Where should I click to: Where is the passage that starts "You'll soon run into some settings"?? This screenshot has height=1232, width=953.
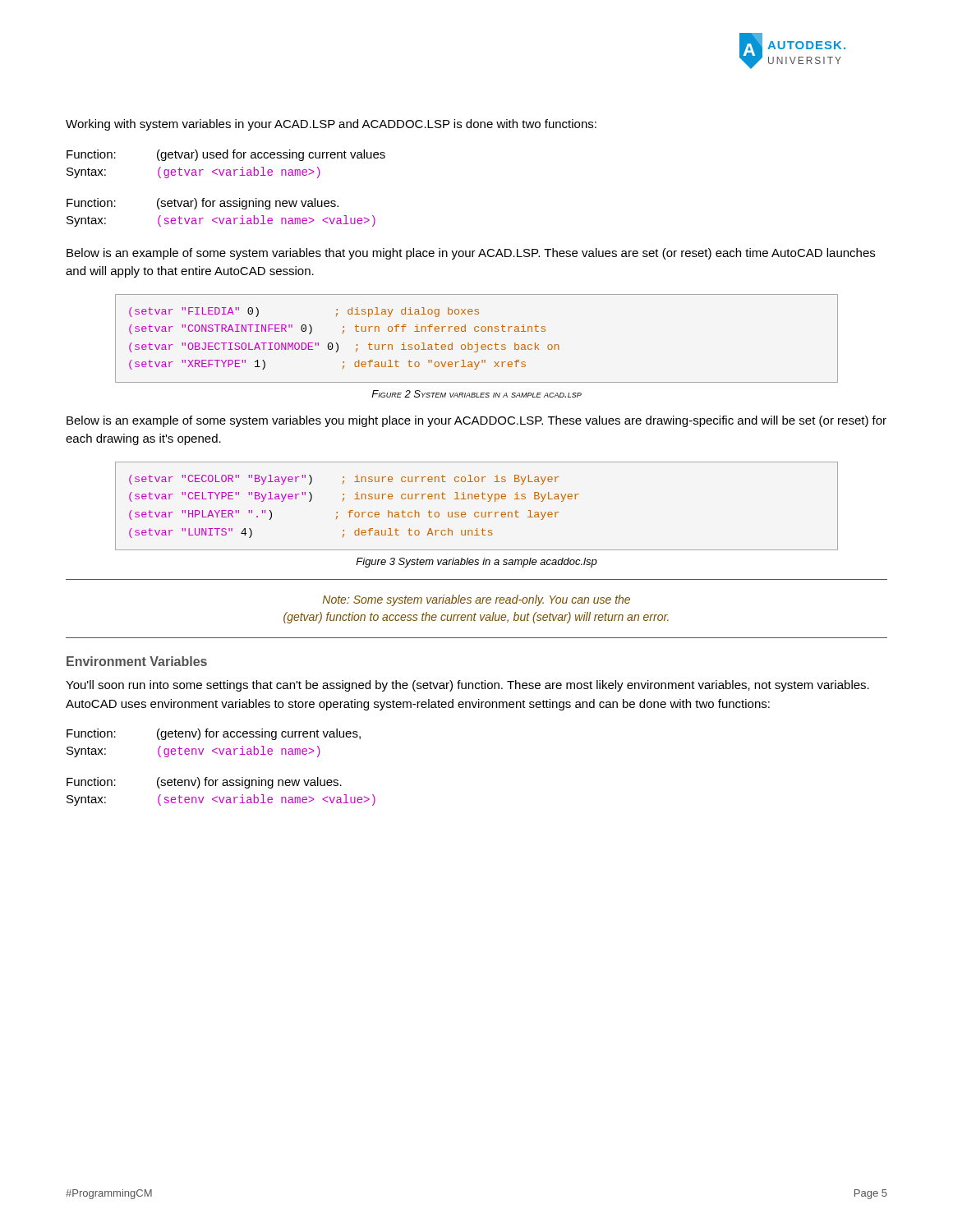pyautogui.click(x=468, y=694)
